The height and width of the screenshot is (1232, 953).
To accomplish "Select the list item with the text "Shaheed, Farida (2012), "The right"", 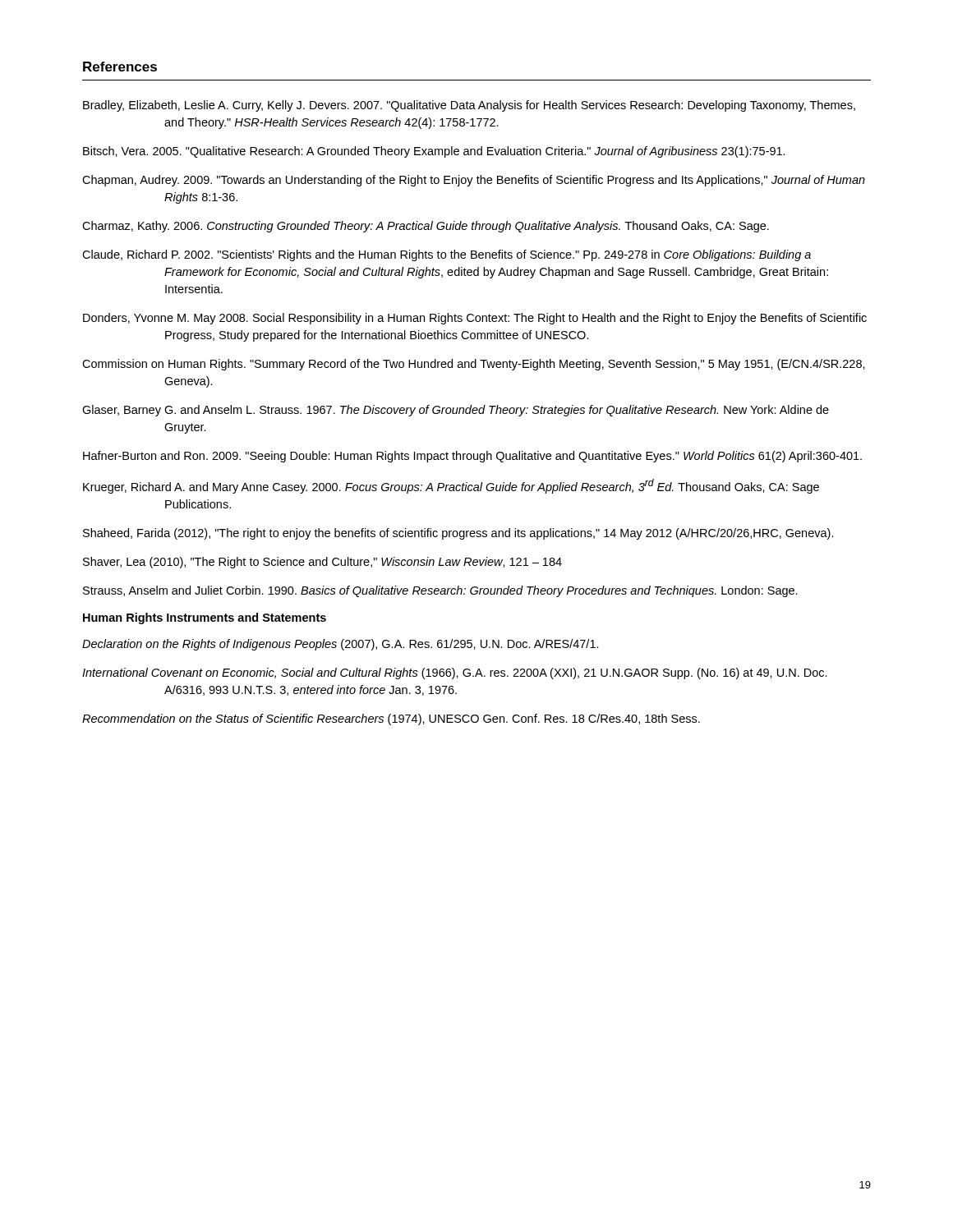I will click(x=458, y=533).
